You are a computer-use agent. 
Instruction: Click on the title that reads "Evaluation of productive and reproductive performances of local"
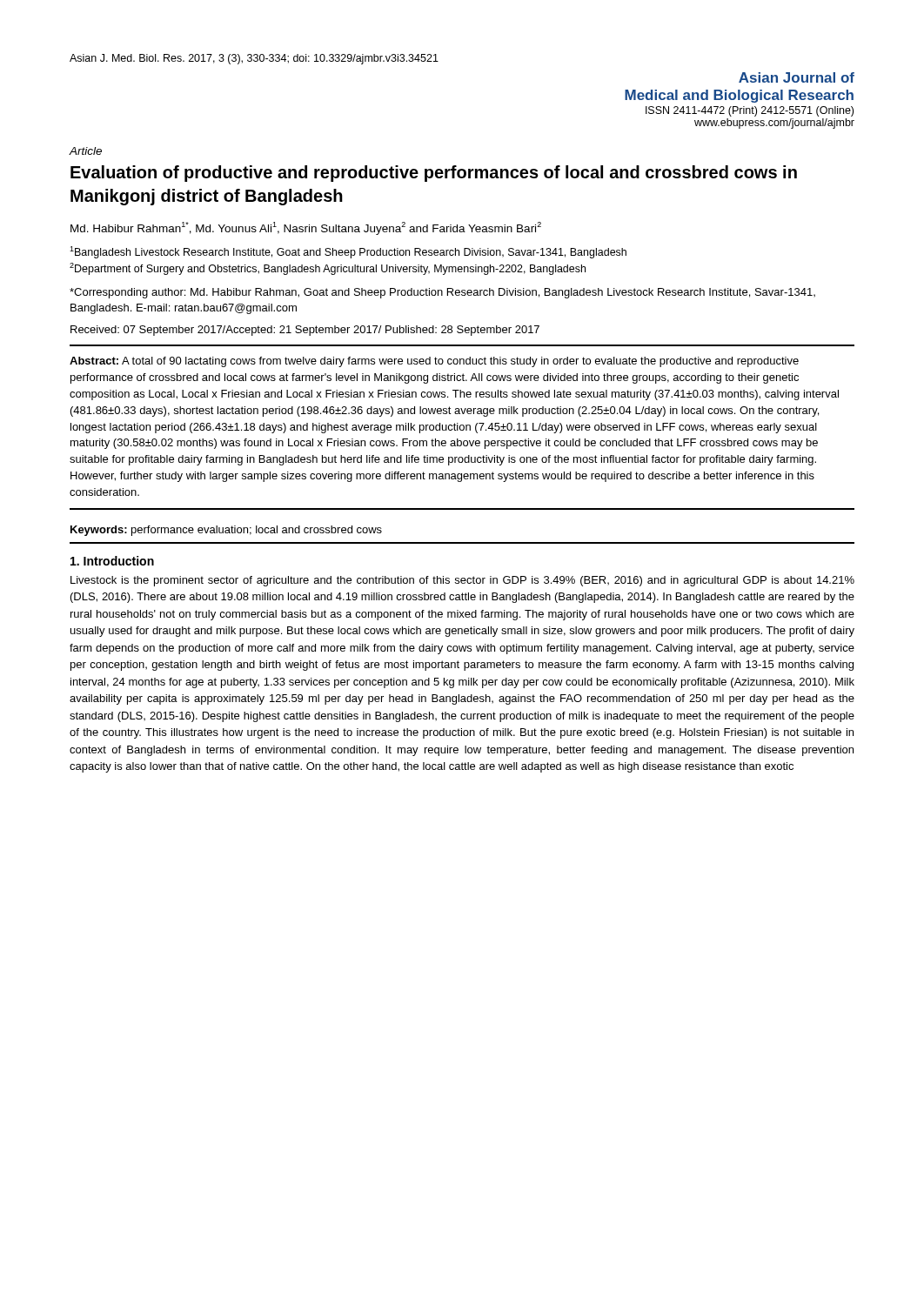pos(434,184)
